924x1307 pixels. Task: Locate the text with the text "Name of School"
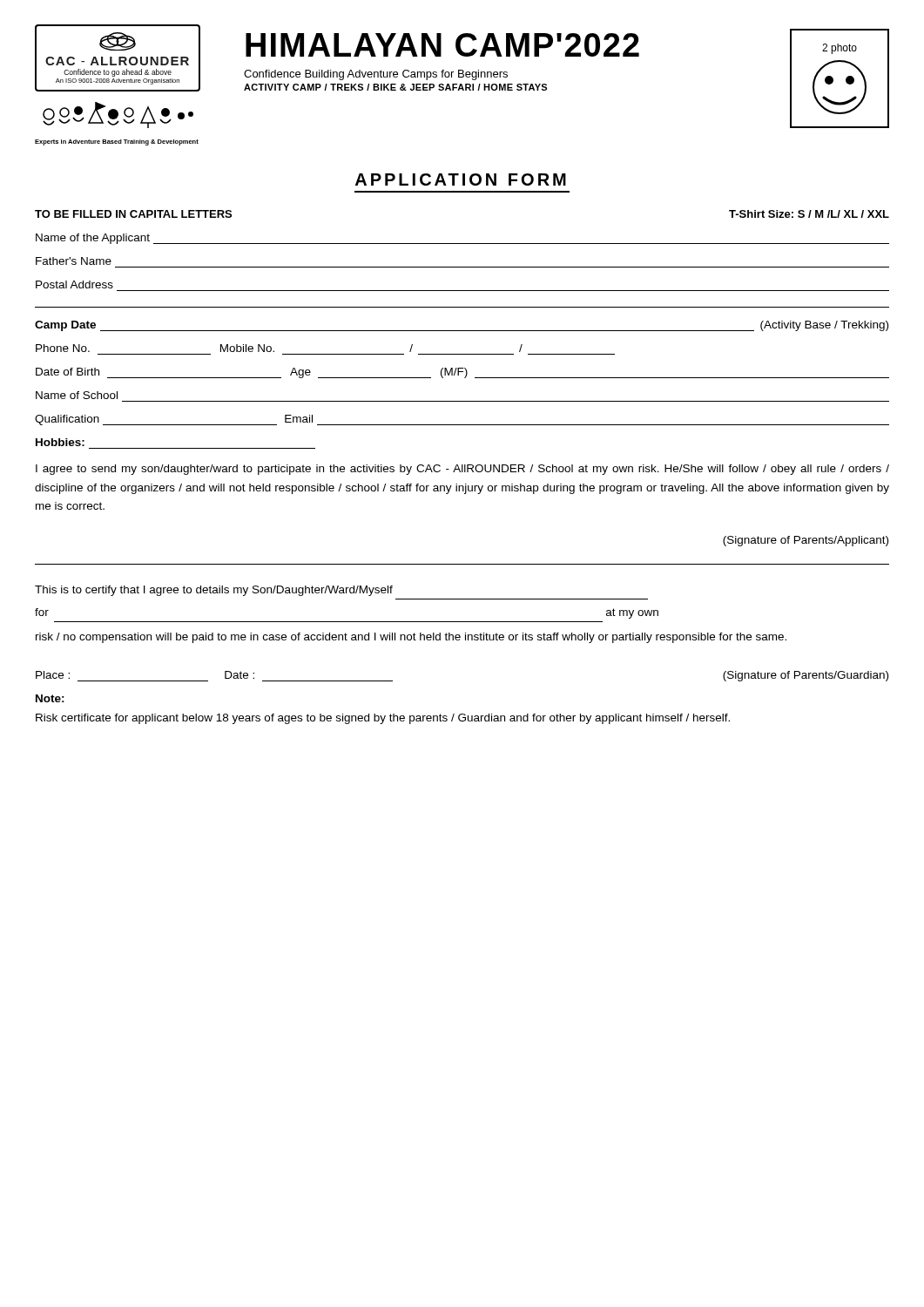462,394
